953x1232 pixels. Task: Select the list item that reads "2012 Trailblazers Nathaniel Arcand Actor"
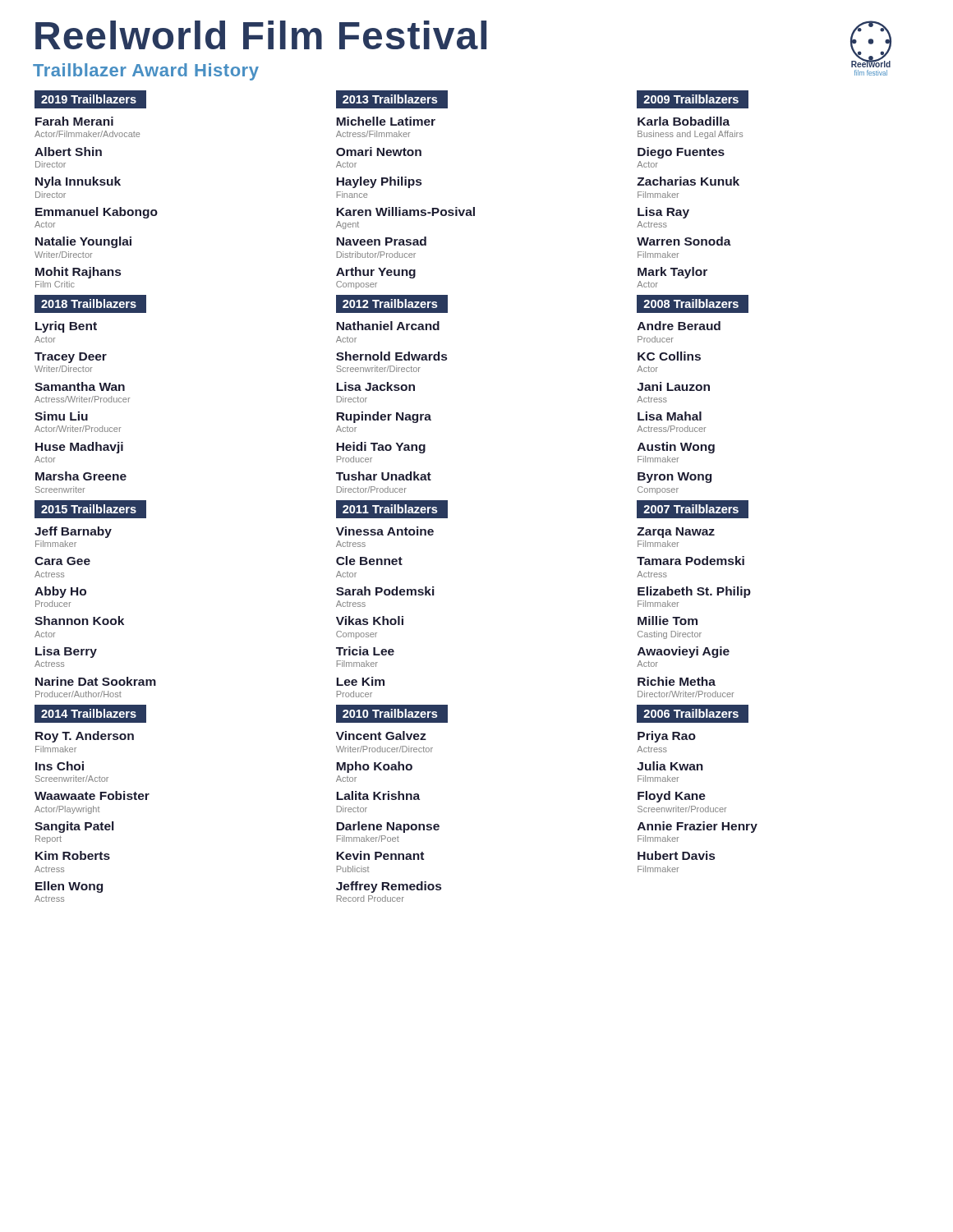click(392, 304)
